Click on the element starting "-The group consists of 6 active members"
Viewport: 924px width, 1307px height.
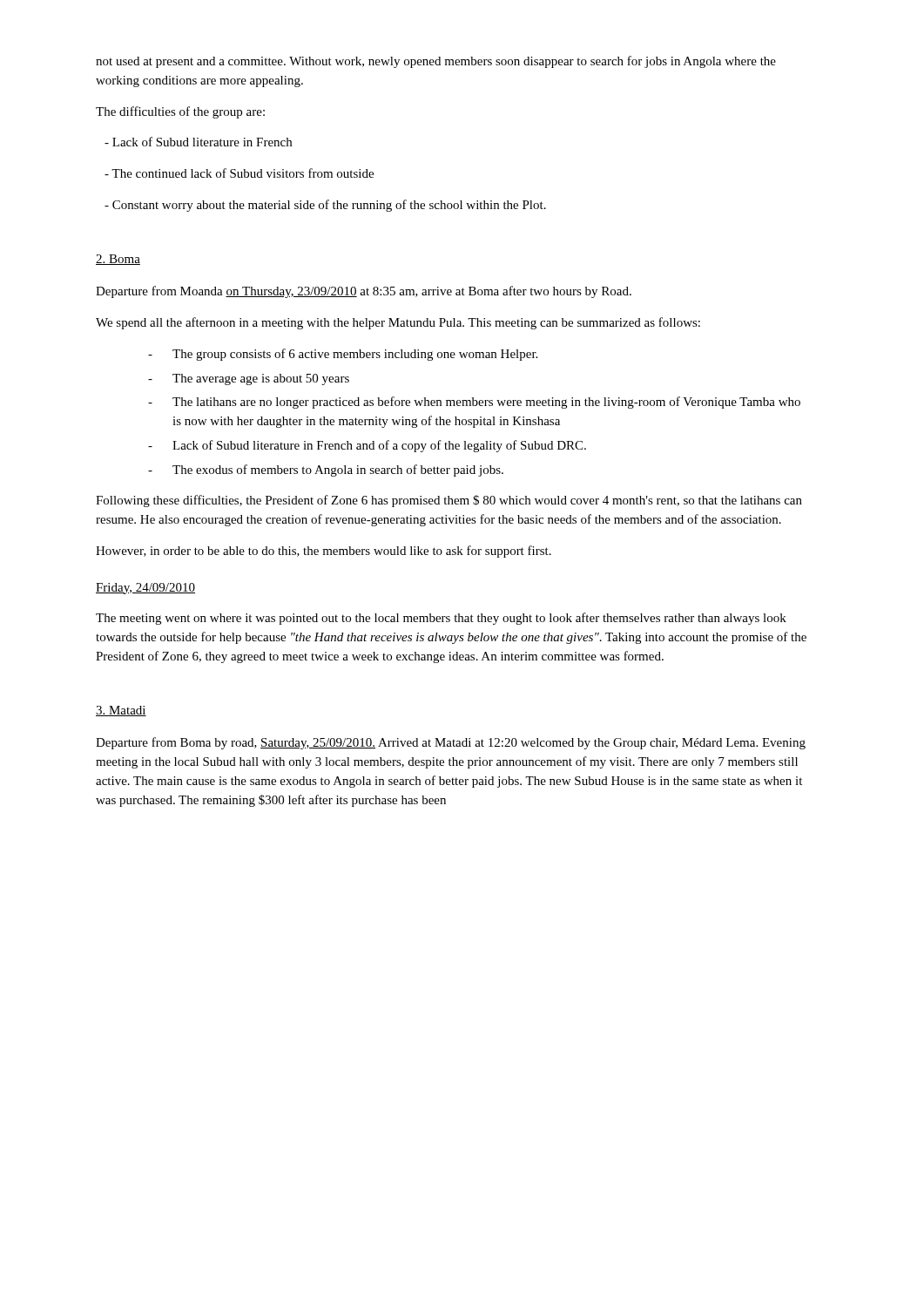tap(343, 354)
